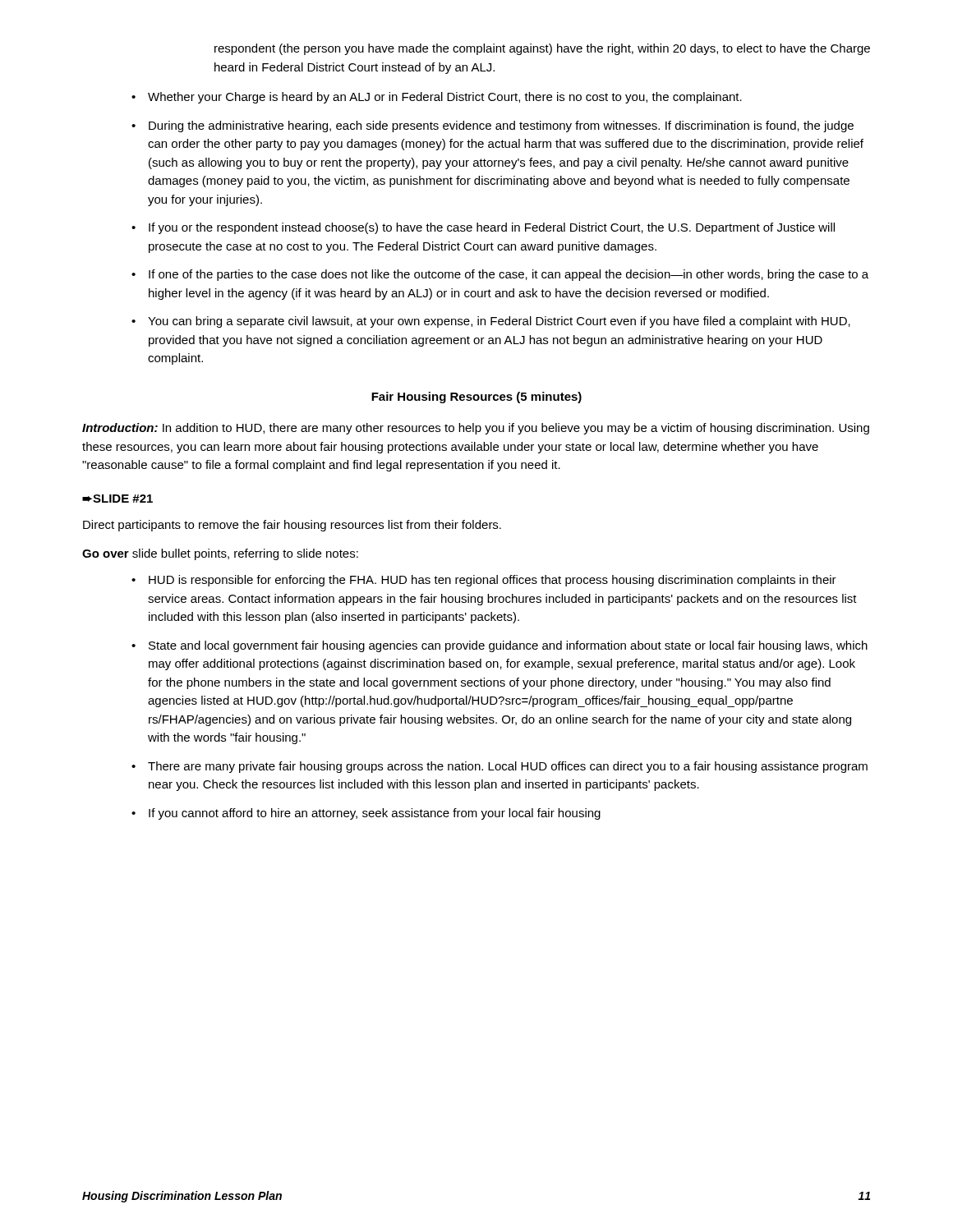Locate the block starting "If you or"
953x1232 pixels.
[x=492, y=236]
